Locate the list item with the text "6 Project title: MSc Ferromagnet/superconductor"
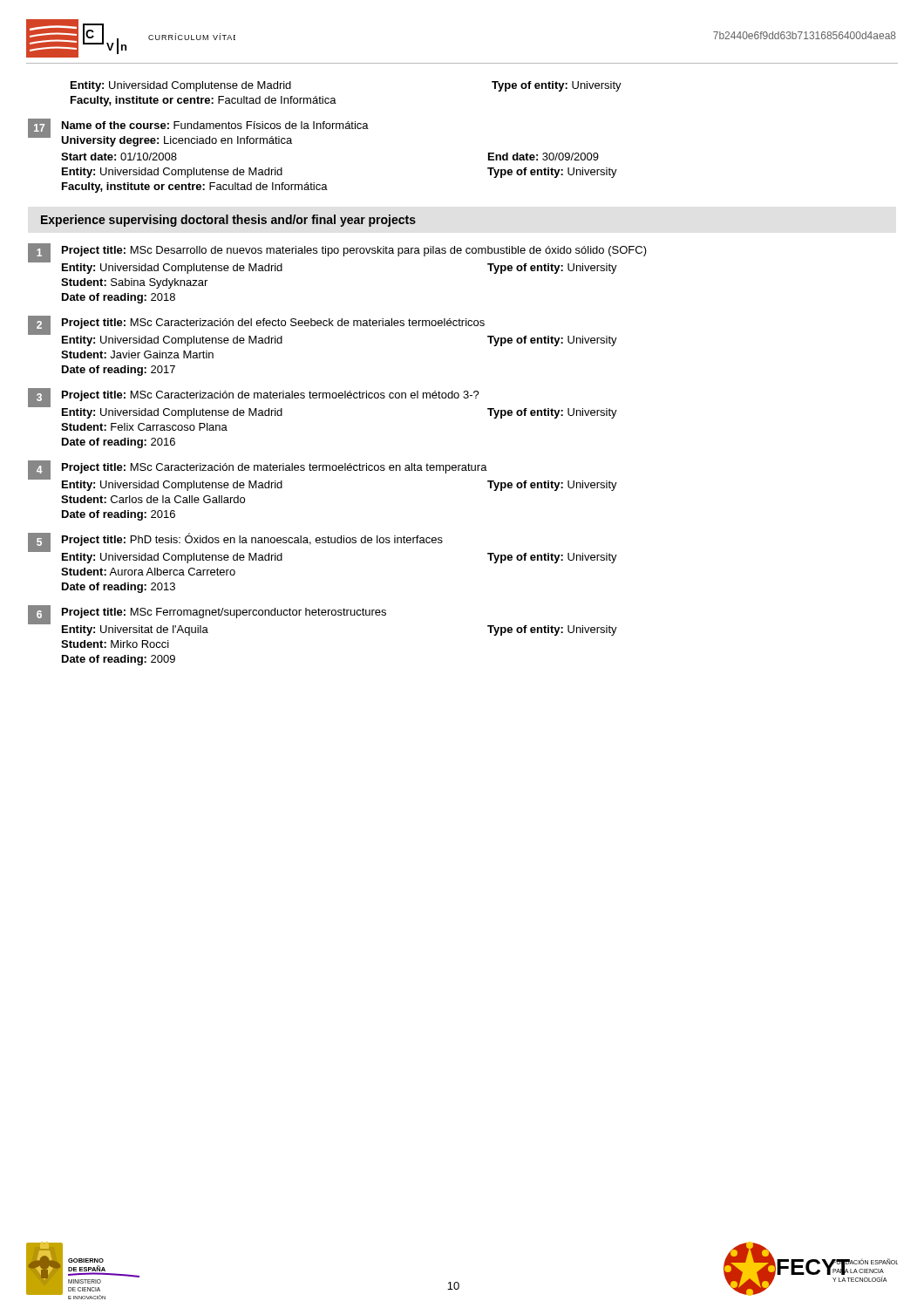 click(190, 615)
